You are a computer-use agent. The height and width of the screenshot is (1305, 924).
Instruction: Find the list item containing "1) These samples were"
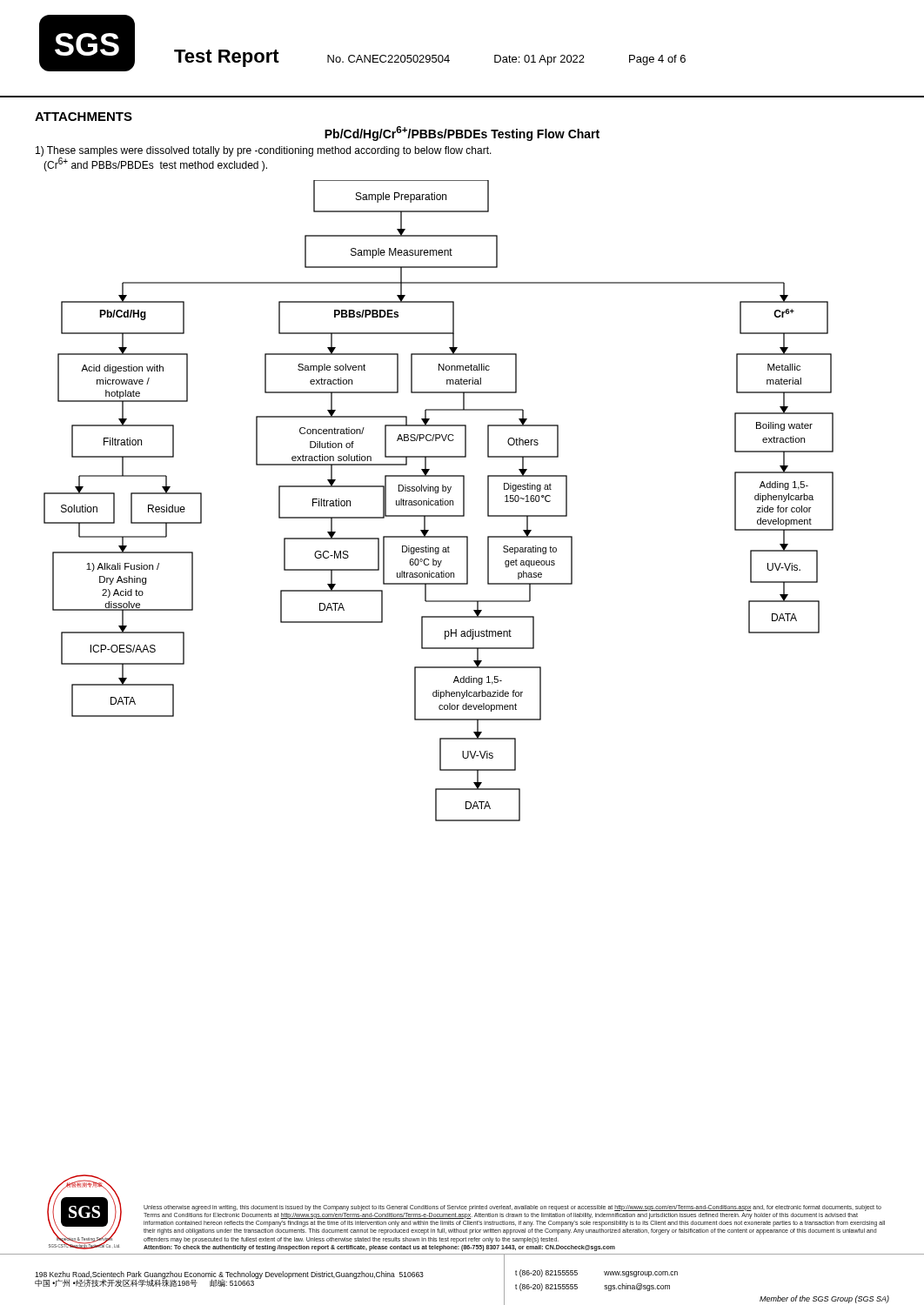[x=263, y=158]
